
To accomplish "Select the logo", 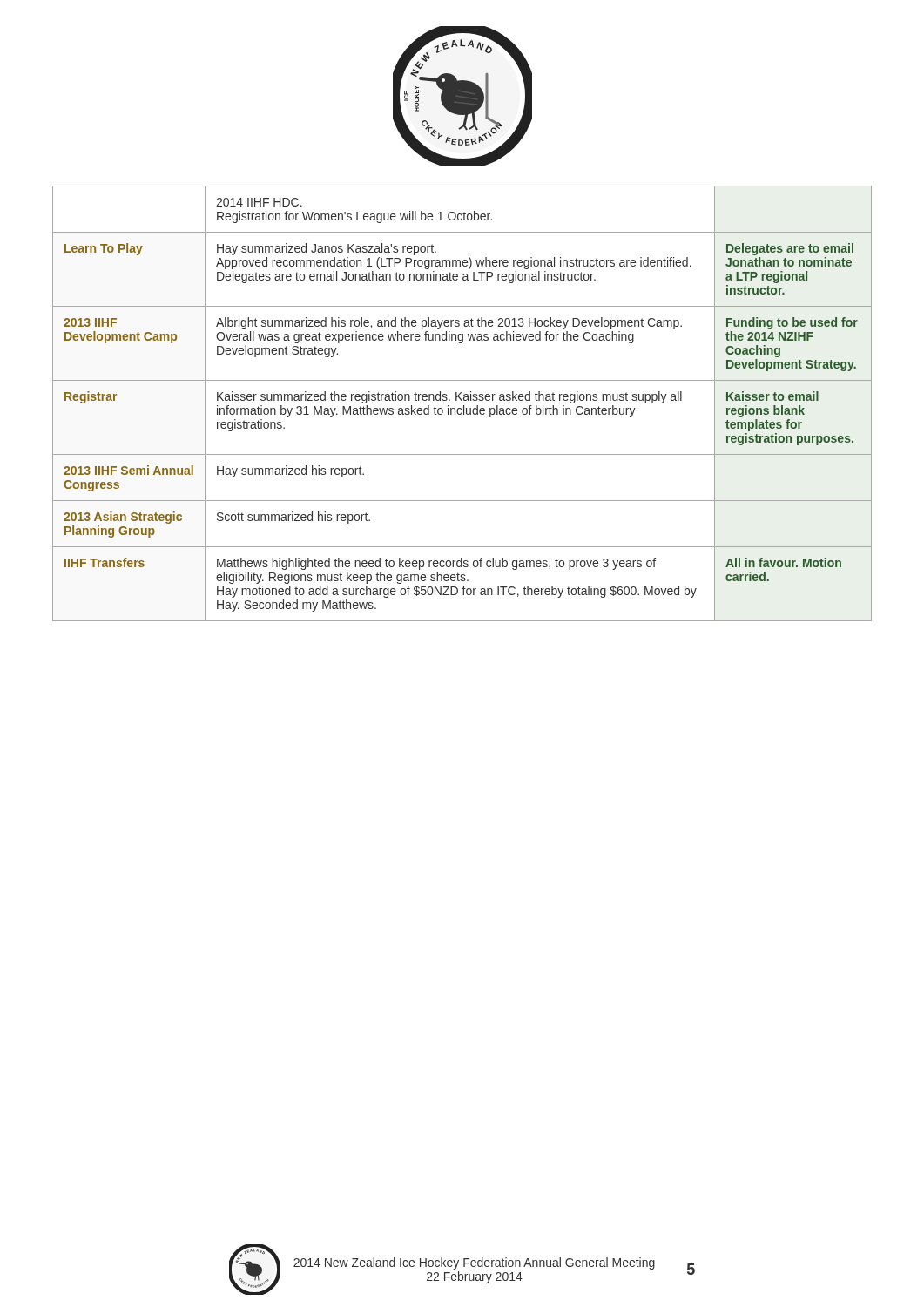I will pos(462,93).
